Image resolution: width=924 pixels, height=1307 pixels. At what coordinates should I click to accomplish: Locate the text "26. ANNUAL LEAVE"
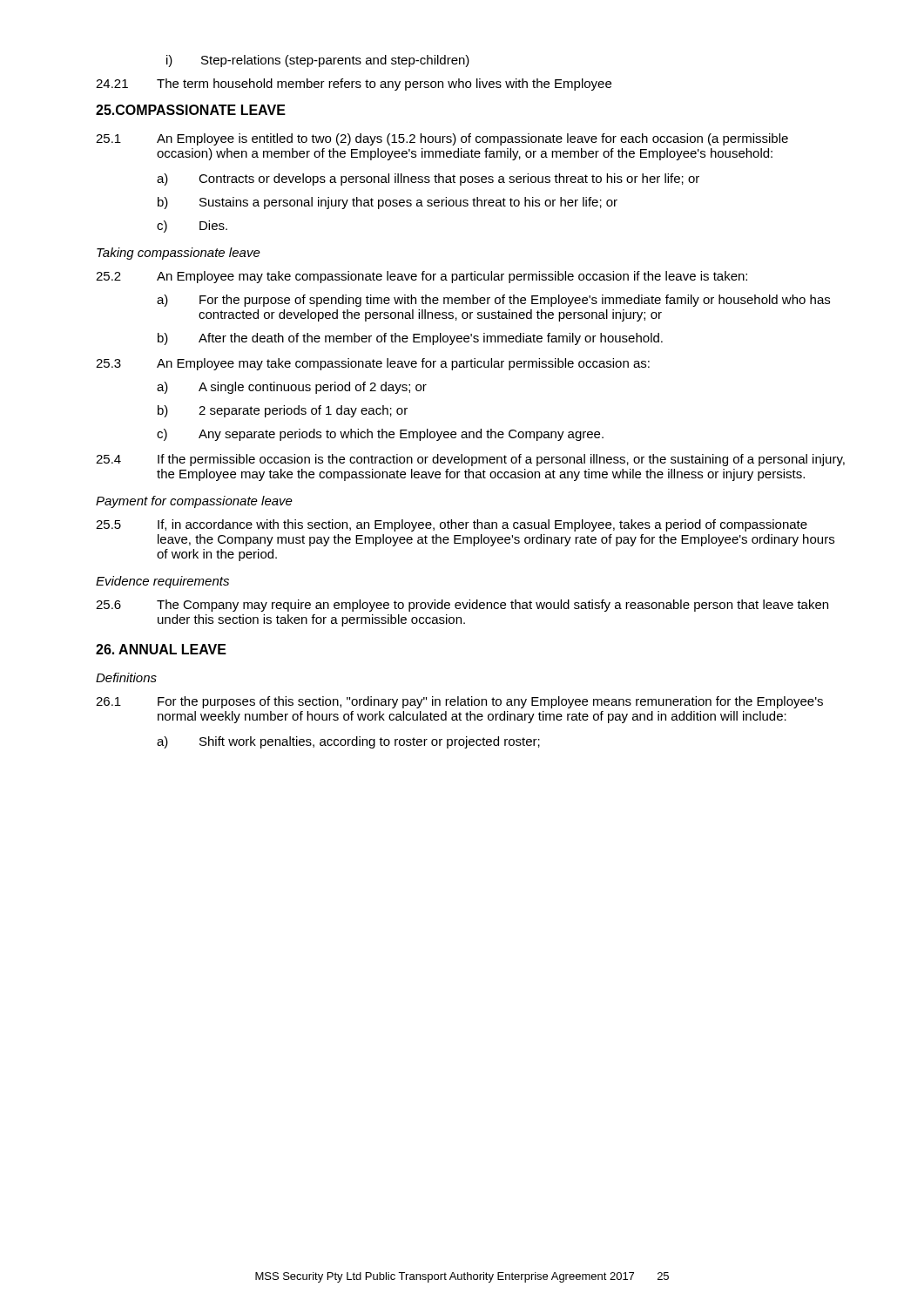(161, 650)
